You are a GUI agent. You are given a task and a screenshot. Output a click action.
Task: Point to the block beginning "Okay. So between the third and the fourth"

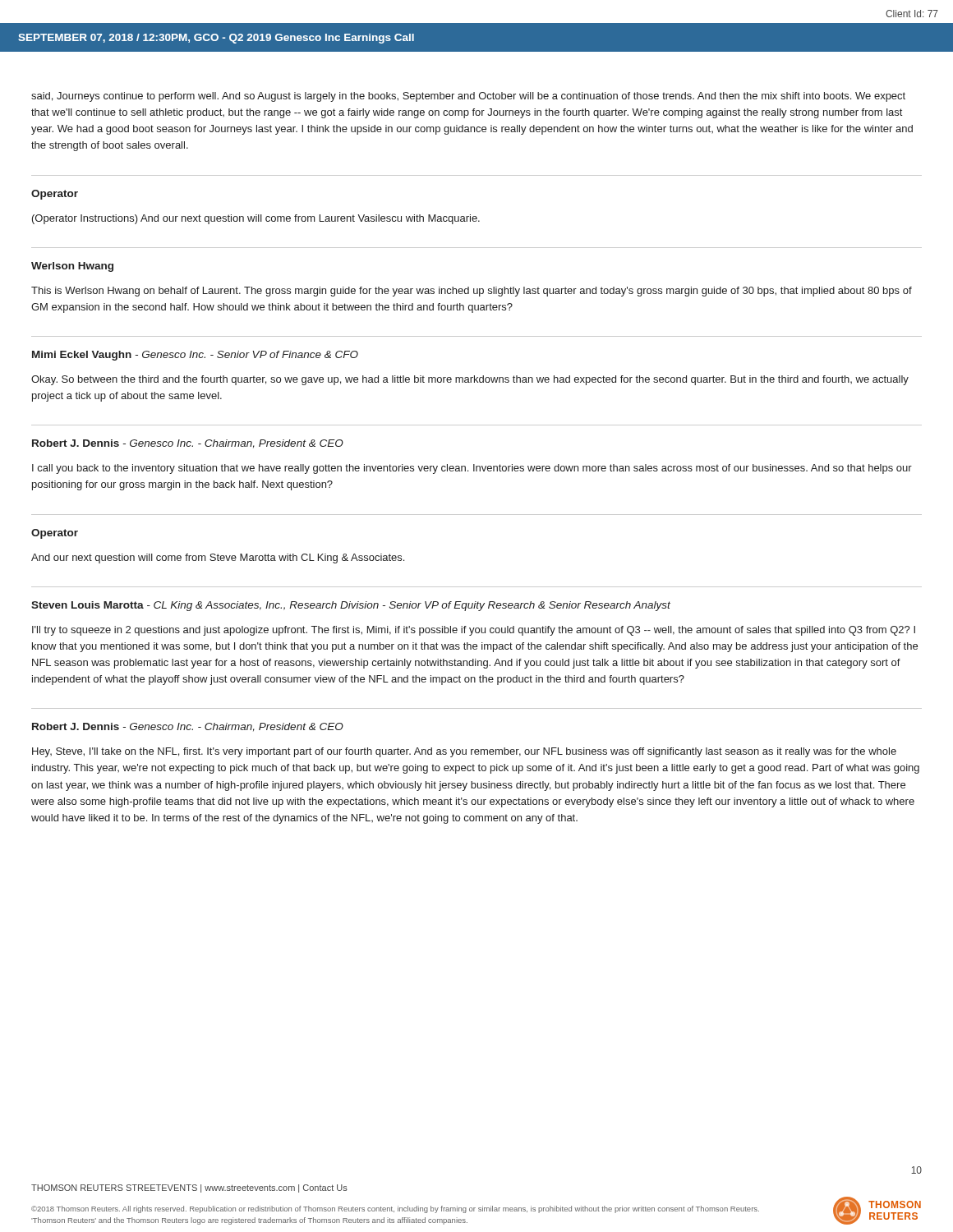[476, 388]
